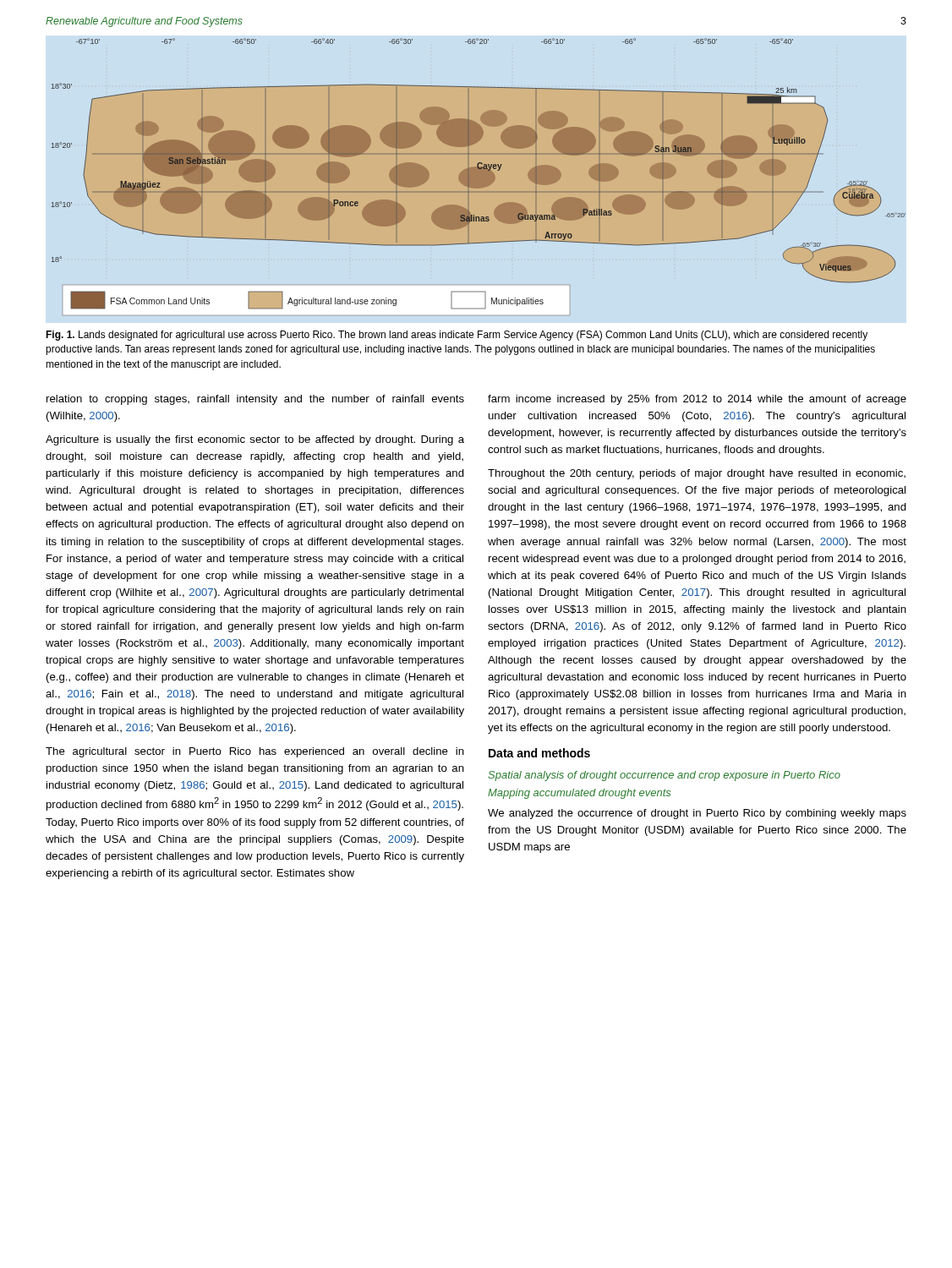Image resolution: width=952 pixels, height=1268 pixels.
Task: Point to the section header beginning "Spatial analysis of drought occurrence"
Action: [697, 775]
